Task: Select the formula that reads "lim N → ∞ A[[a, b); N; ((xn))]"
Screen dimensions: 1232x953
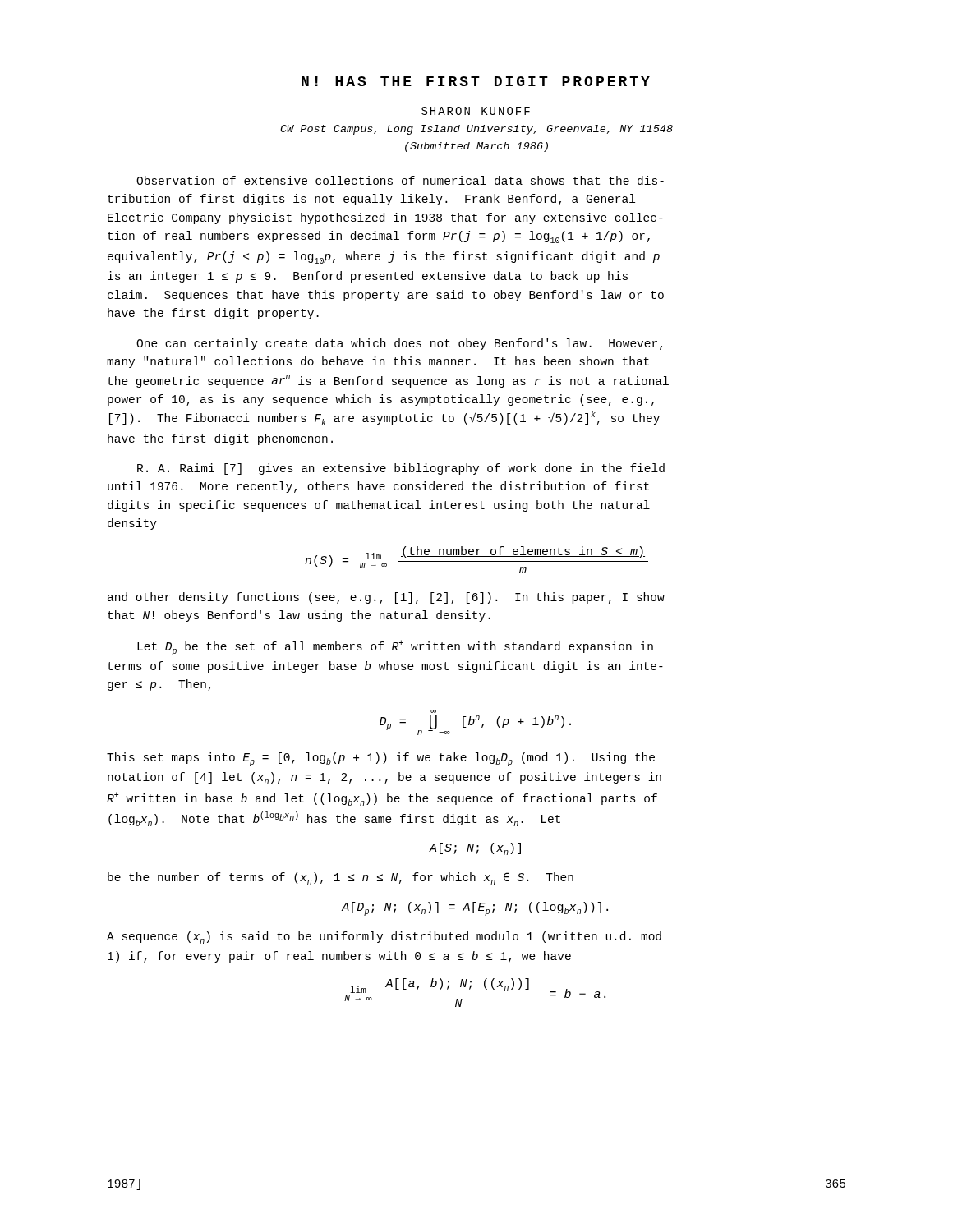Action: tap(476, 995)
